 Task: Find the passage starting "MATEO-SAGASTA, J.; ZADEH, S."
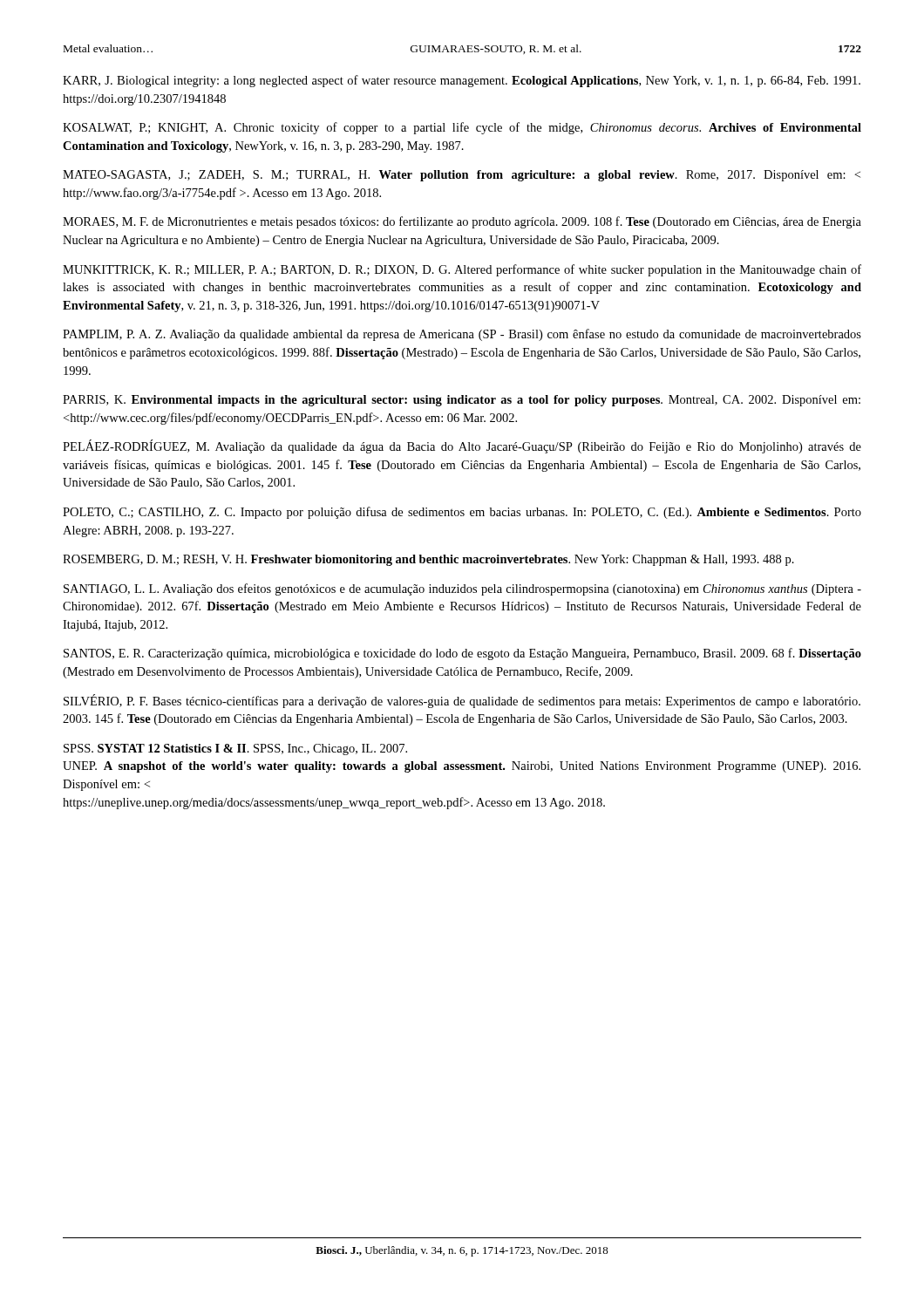point(462,184)
